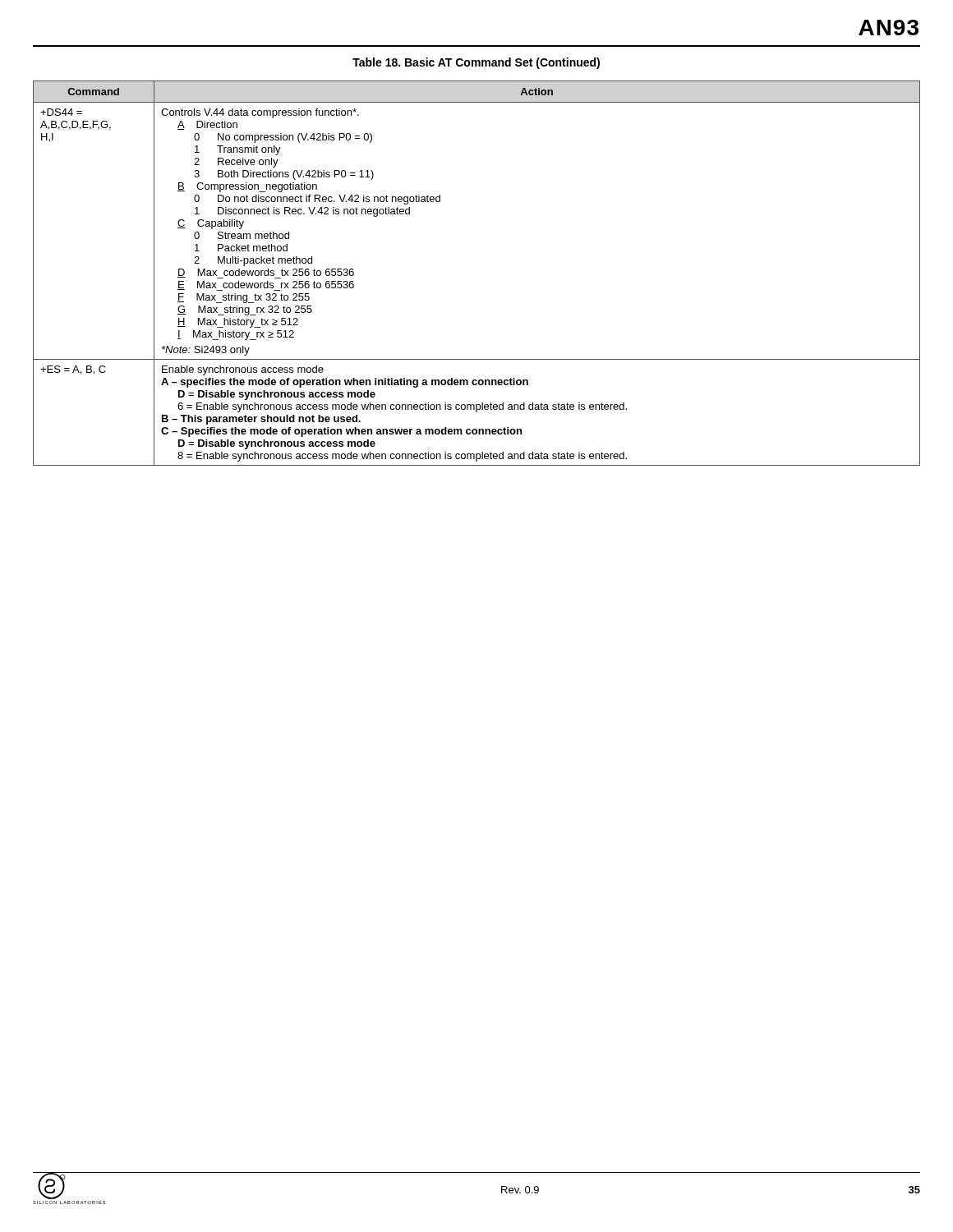Viewport: 953px width, 1232px height.
Task: Find the table that mentions "Controls V.44 data compression"
Action: [x=476, y=273]
